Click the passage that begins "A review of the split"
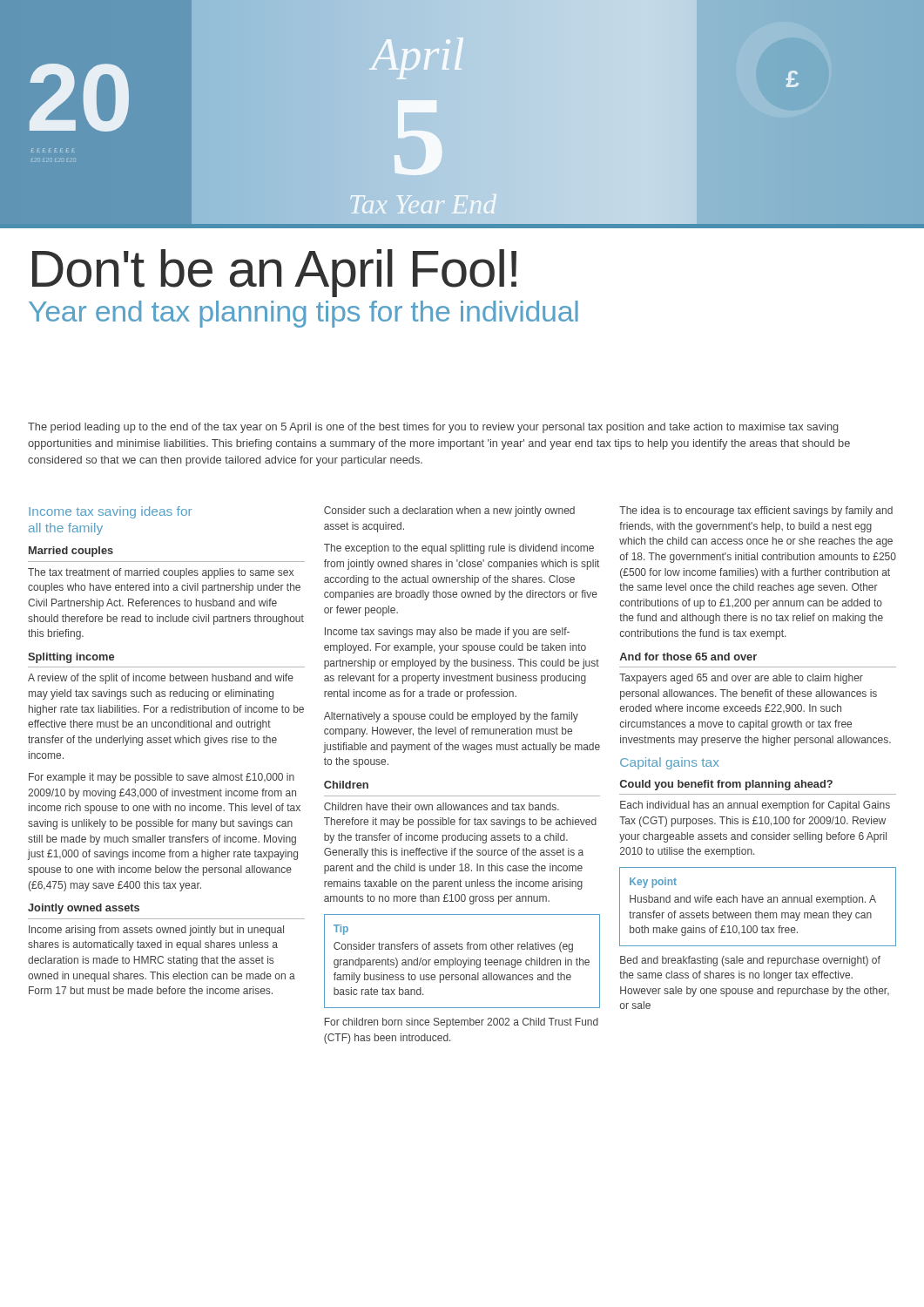This screenshot has width=924, height=1307. click(x=166, y=717)
